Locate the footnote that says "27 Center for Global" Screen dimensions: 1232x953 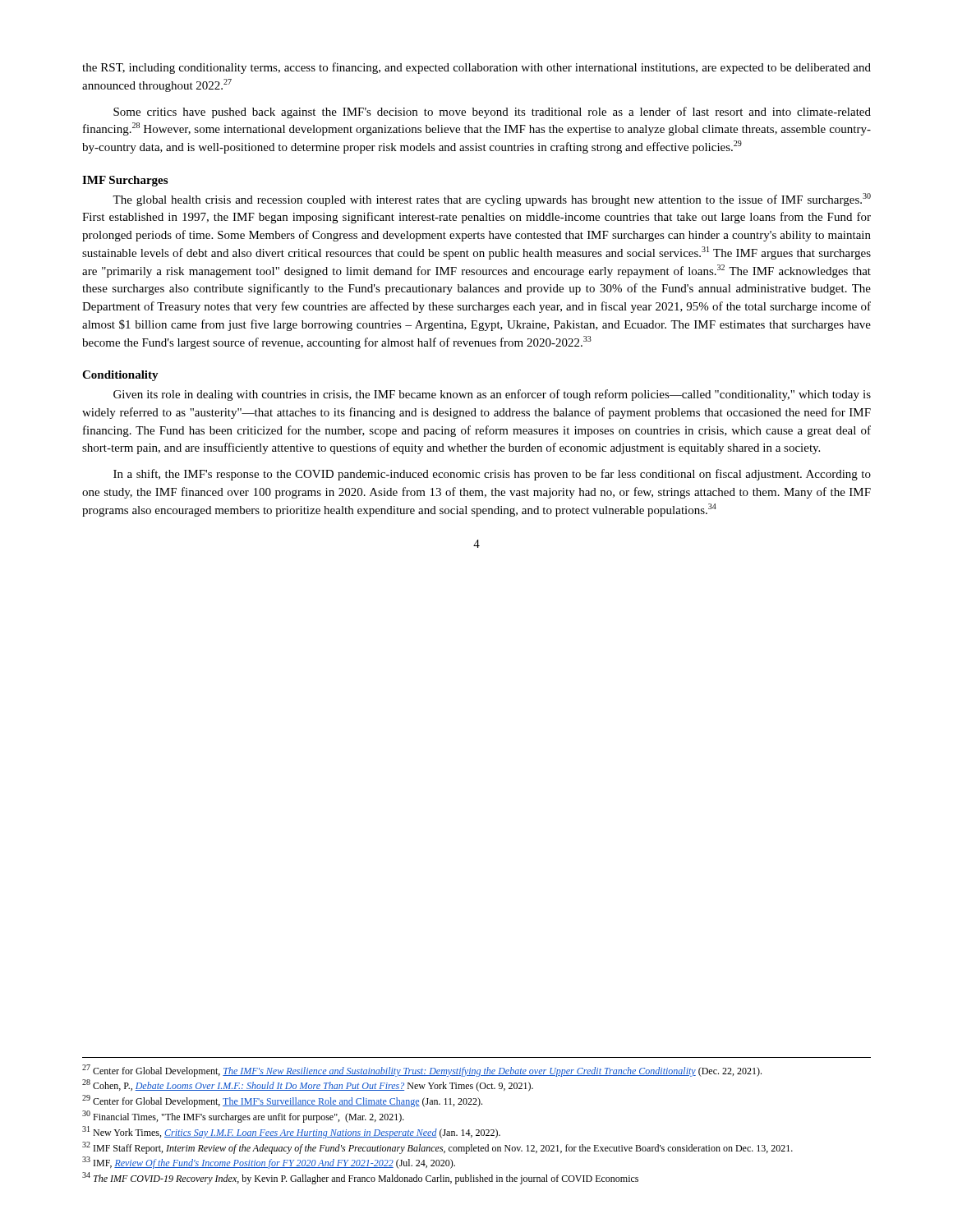coord(476,1071)
